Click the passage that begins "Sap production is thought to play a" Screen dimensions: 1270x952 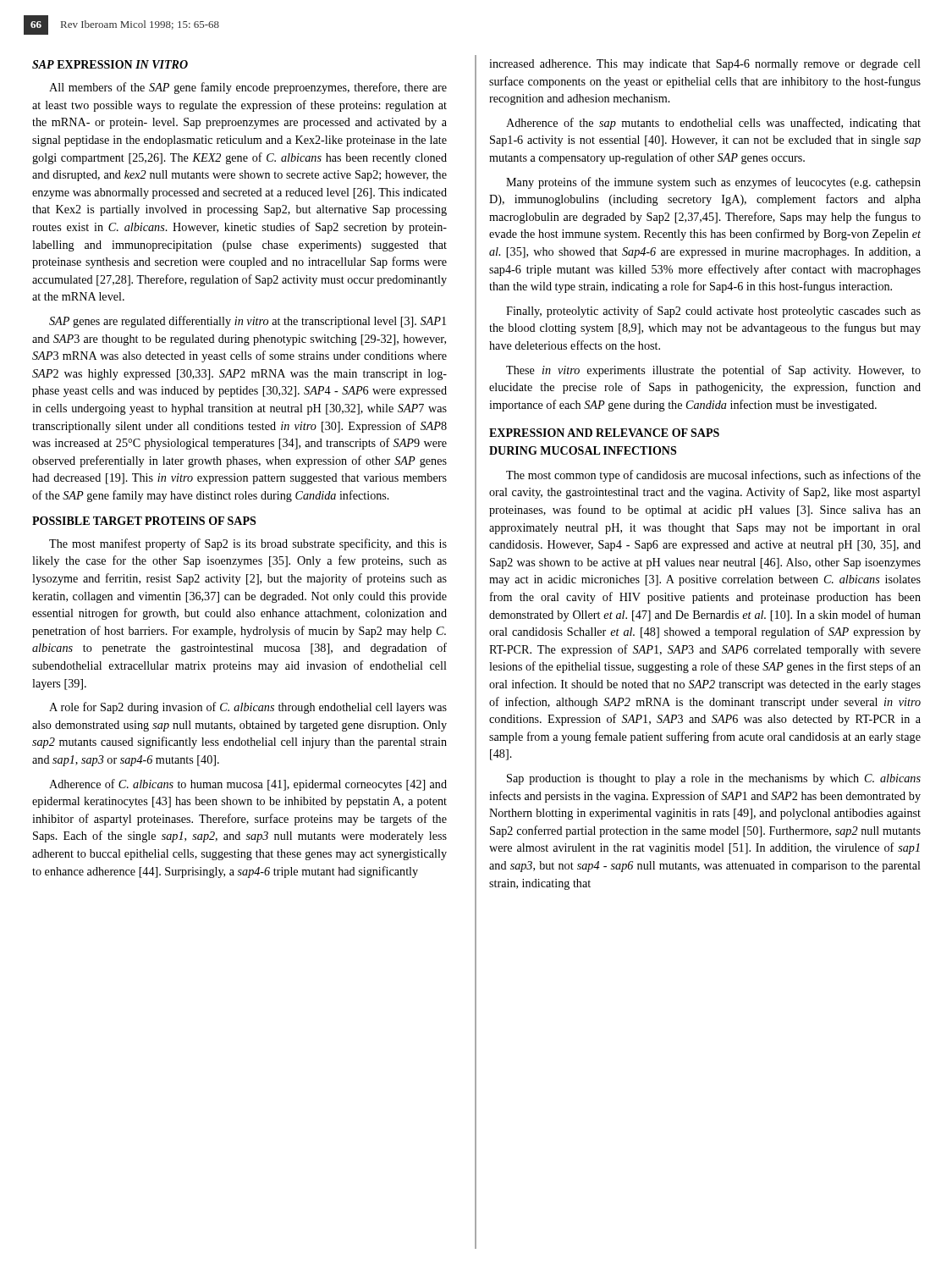point(705,830)
